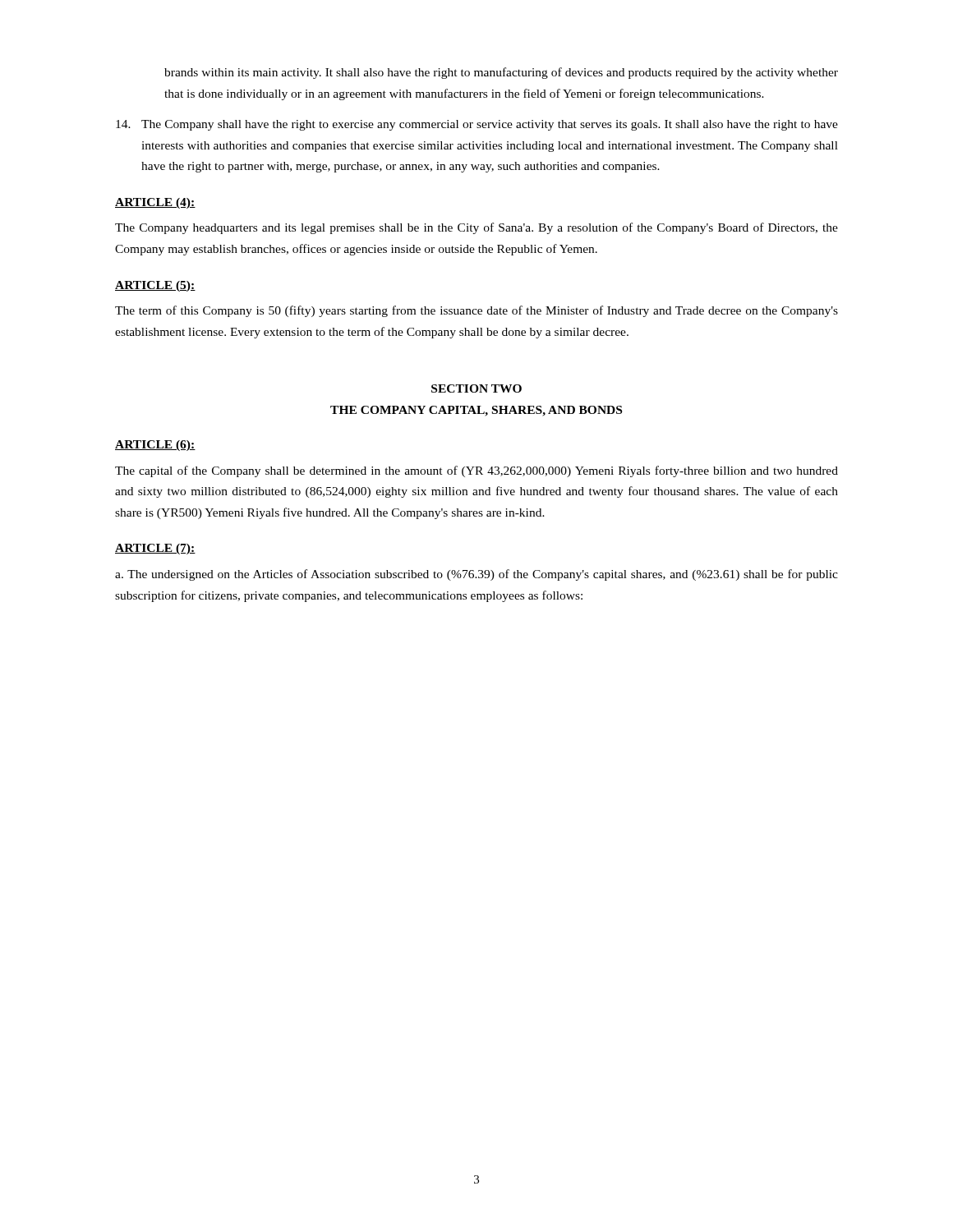Screen dimensions: 1232x953
Task: Find the text block that says "brands within its main activity. It shall also"
Action: tap(501, 82)
